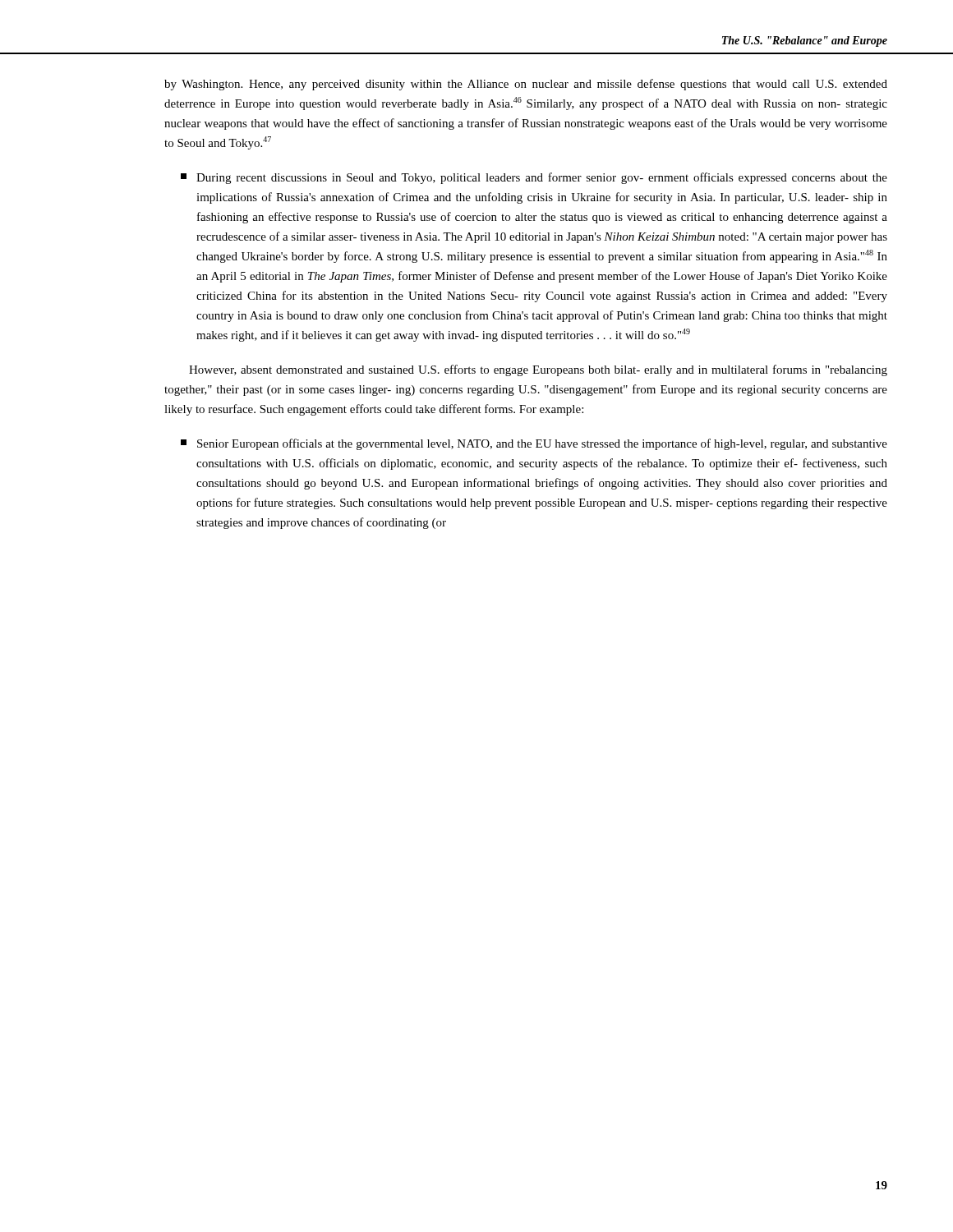953x1232 pixels.
Task: Select the element starting "During recent discussions in Seoul and"
Action: pos(534,256)
